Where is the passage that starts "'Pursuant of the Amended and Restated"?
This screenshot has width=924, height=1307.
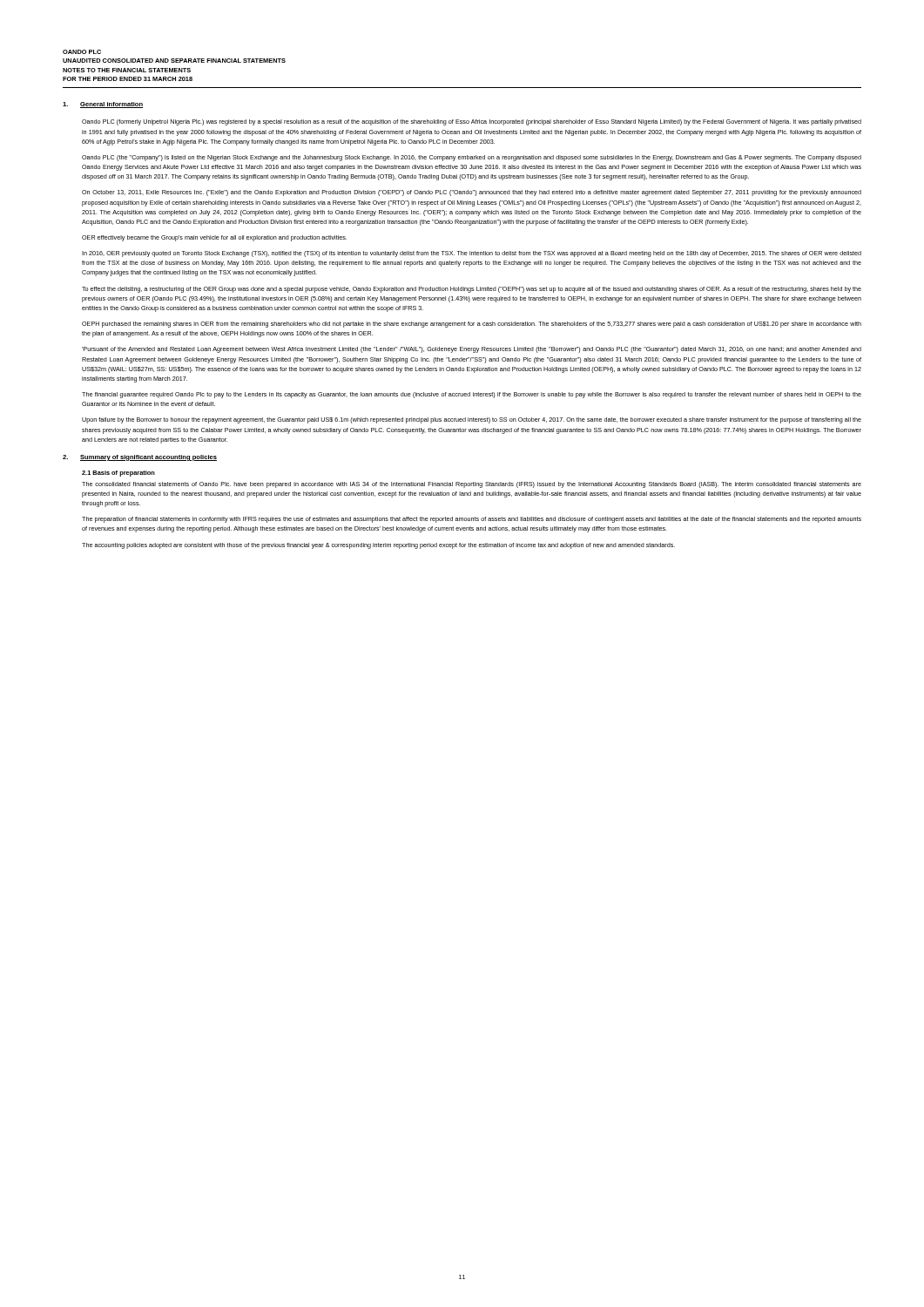472,364
